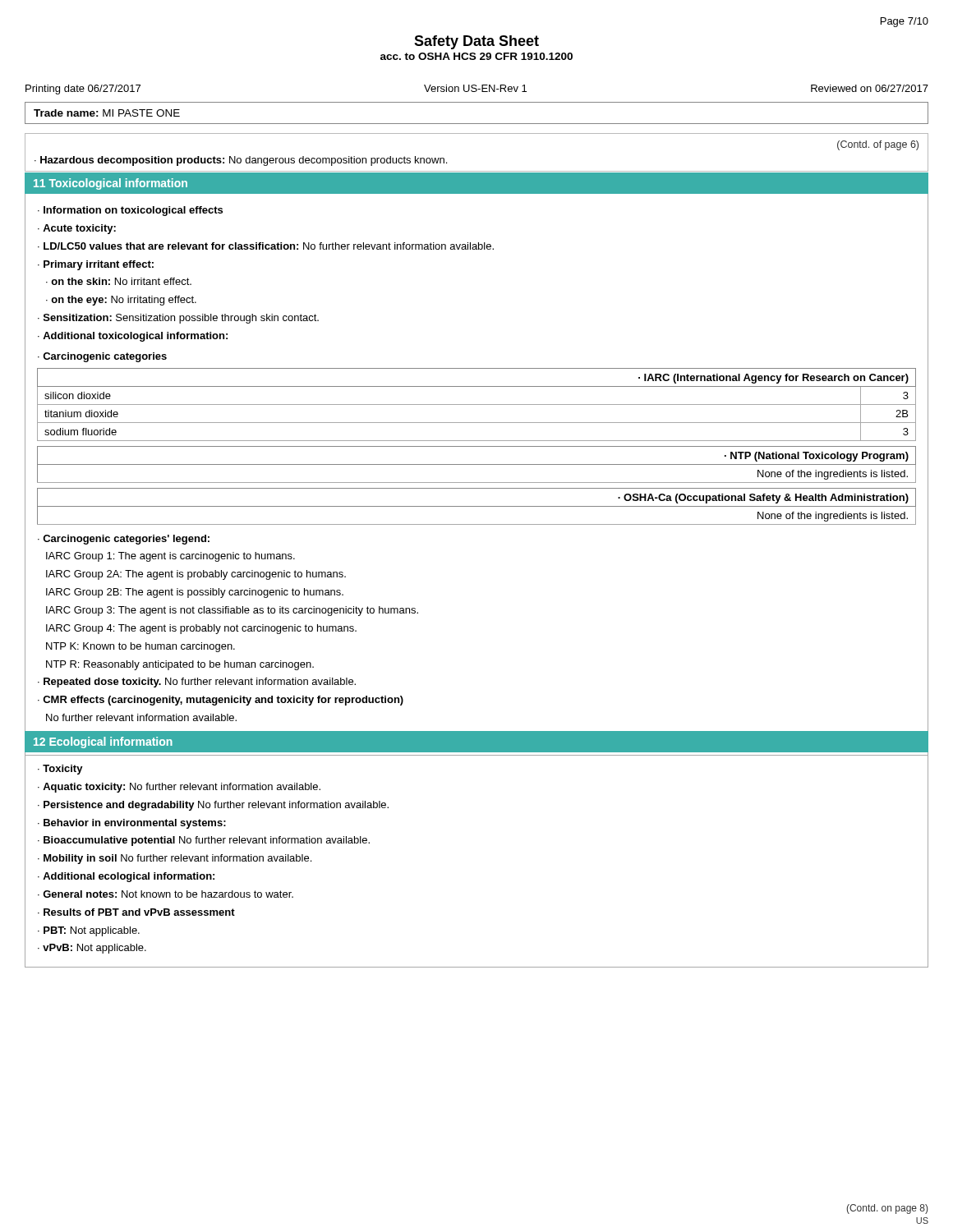Viewport: 953px width, 1232px height.
Task: Select the text block with the text "· Toxicity · Aquatic toxicity: No further"
Action: [x=60, y=770]
